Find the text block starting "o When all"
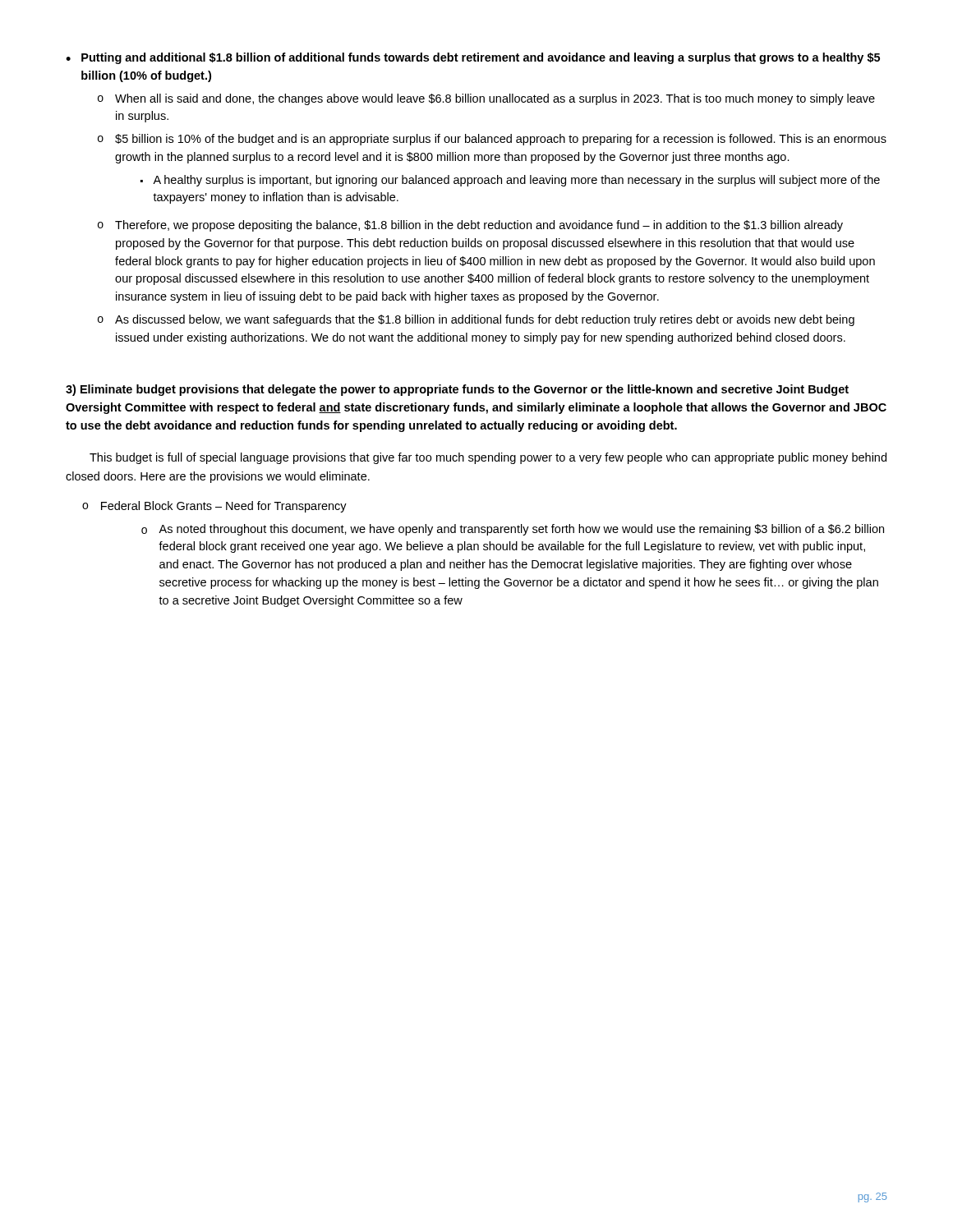The image size is (953, 1232). pyautogui.click(x=492, y=108)
